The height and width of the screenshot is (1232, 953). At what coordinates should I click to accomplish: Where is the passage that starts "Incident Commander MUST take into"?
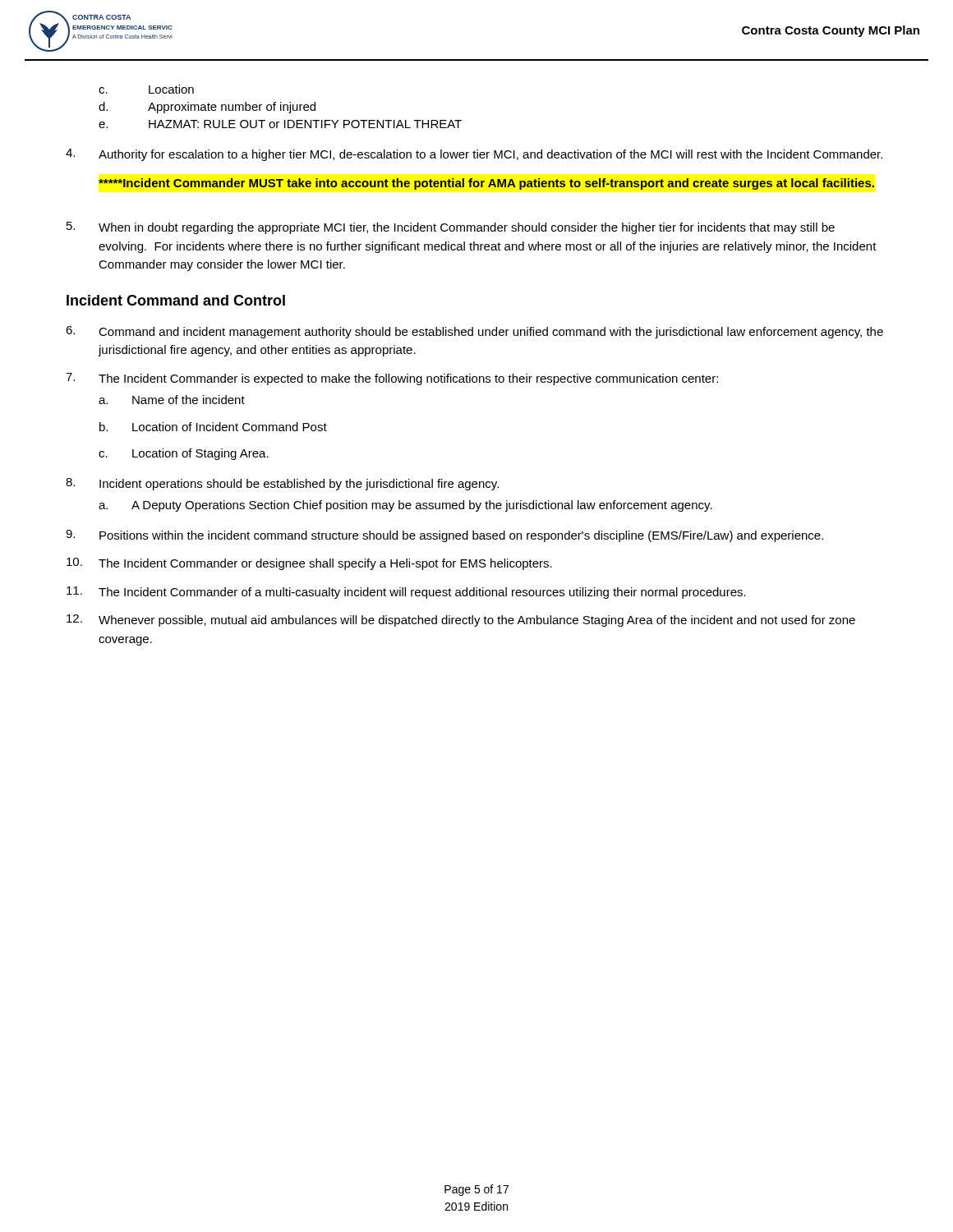[x=487, y=183]
